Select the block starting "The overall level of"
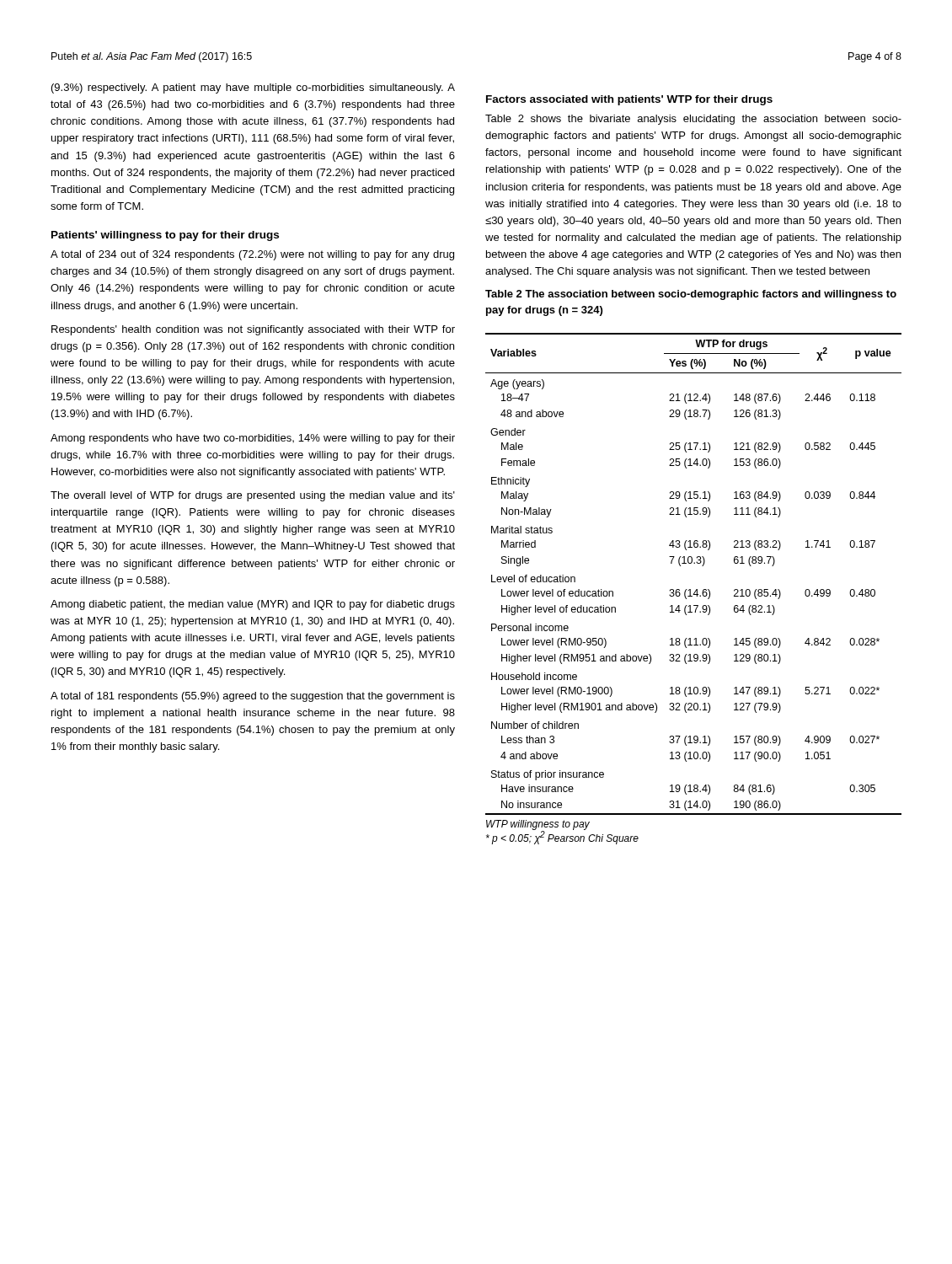The width and height of the screenshot is (952, 1264). [253, 537]
